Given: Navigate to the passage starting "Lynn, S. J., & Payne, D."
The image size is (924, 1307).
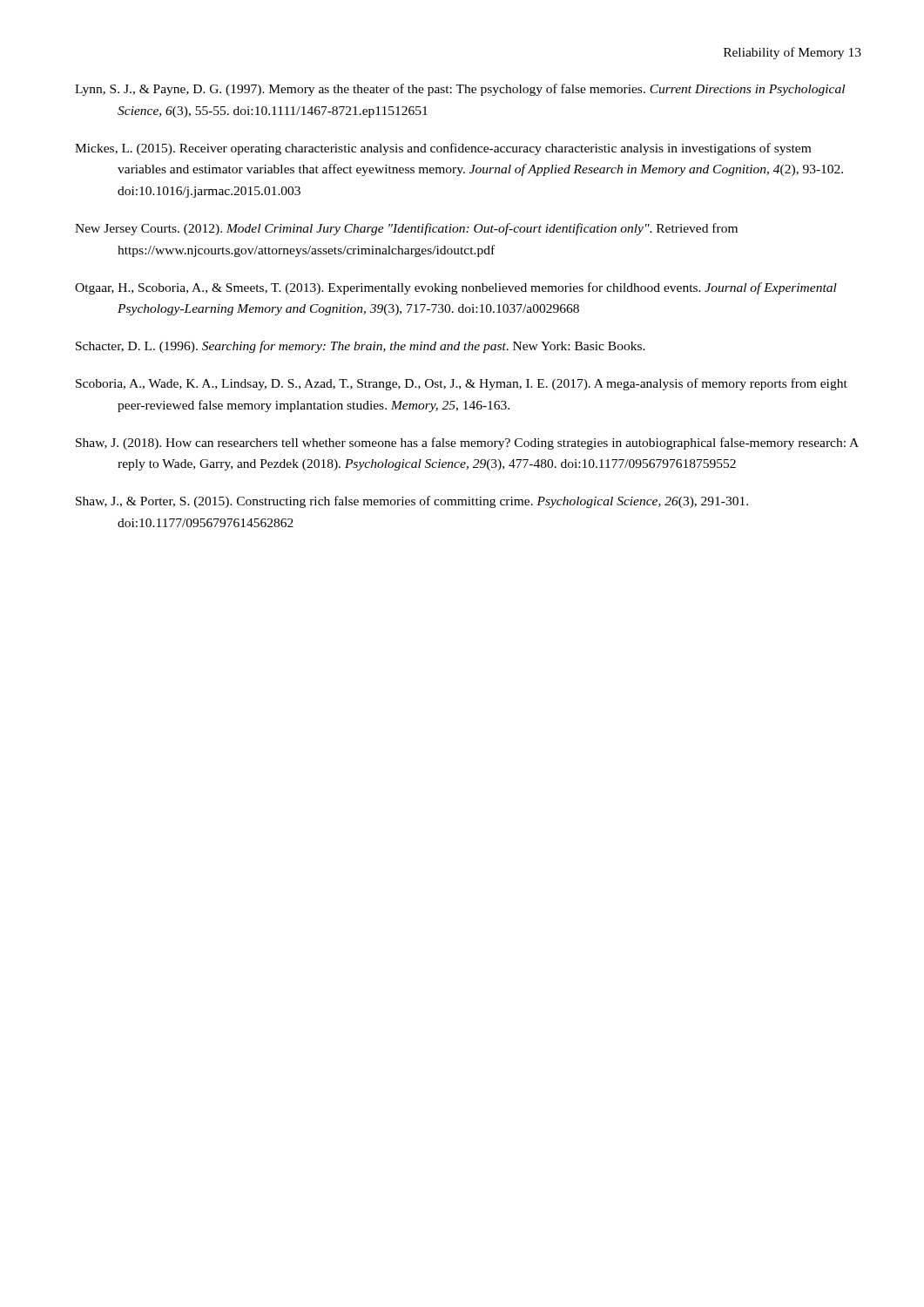Looking at the screenshot, I should pos(460,99).
